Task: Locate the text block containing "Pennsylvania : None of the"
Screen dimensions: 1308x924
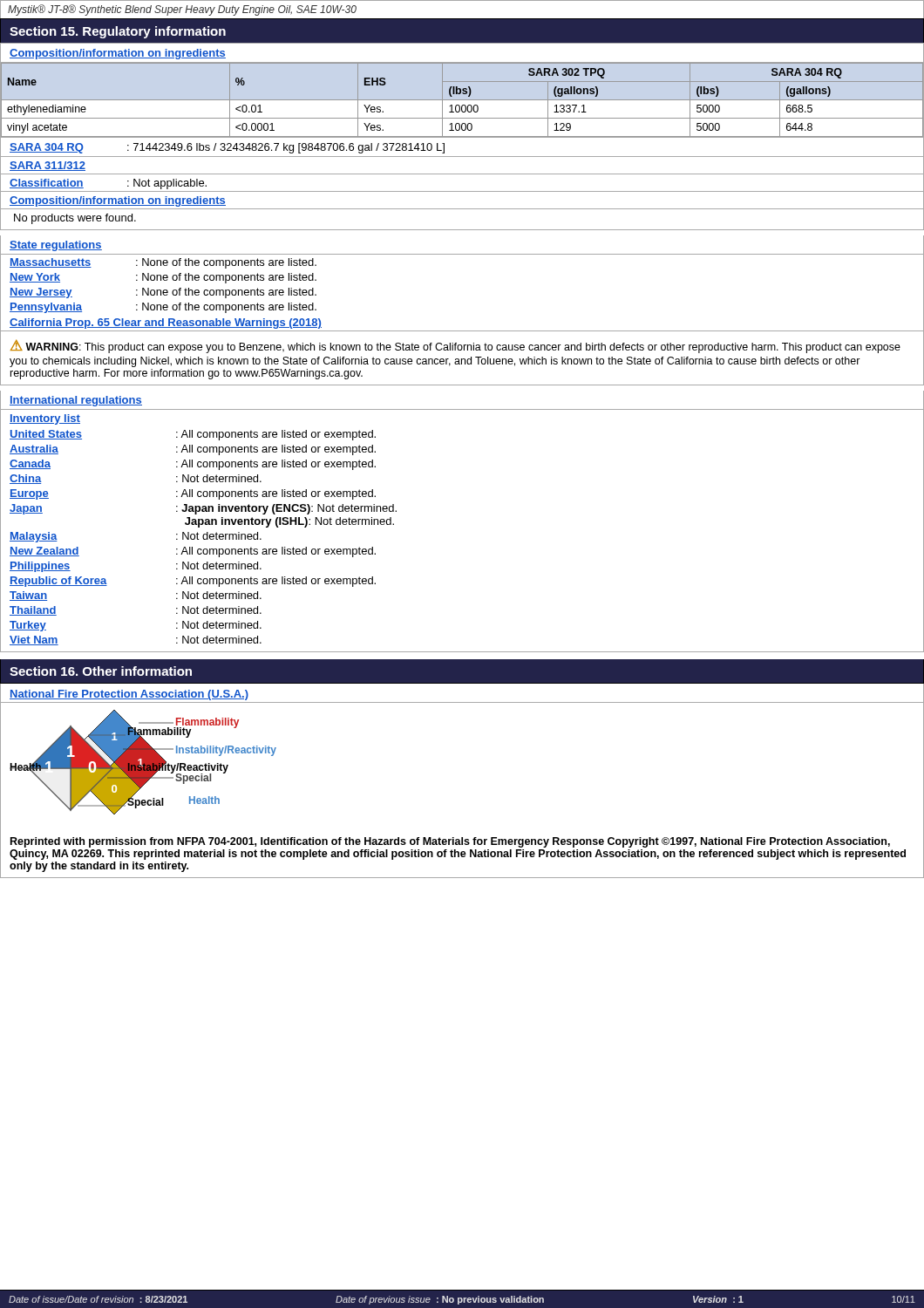Action: coord(163,306)
